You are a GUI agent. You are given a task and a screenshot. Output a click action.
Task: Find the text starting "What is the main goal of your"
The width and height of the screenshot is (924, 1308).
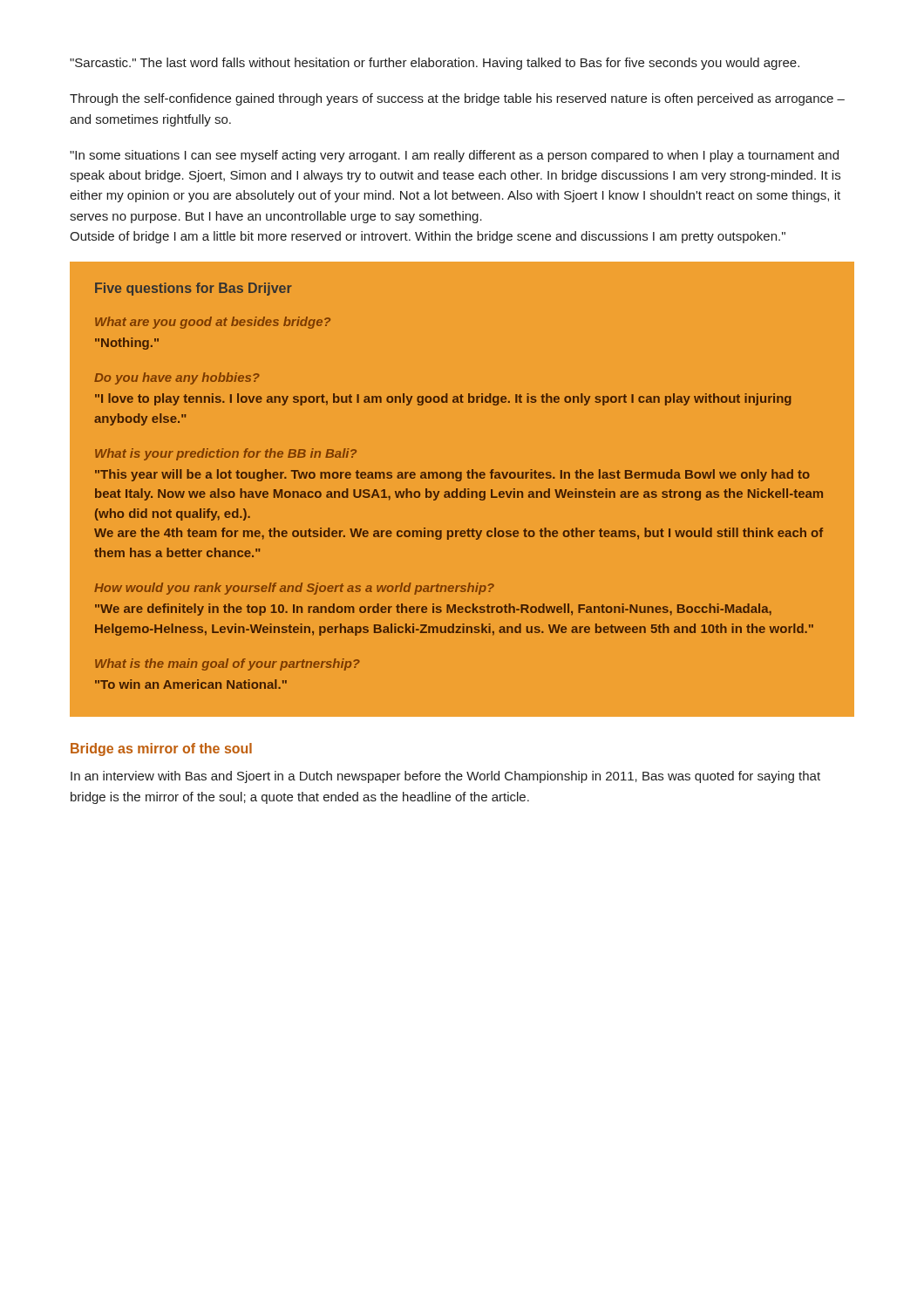point(228,664)
